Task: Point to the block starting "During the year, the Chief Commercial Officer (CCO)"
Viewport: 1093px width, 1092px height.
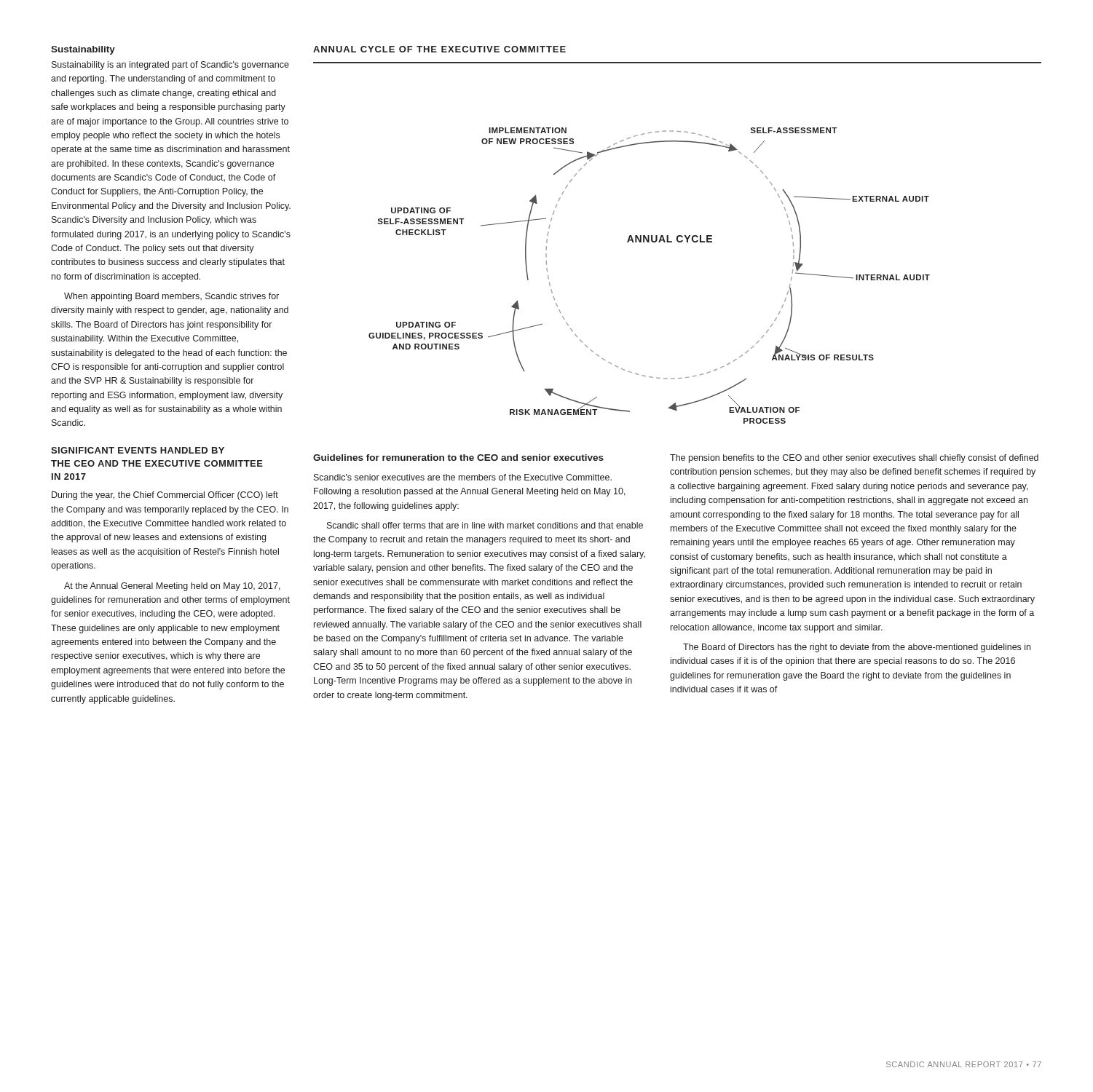Action: click(x=171, y=597)
